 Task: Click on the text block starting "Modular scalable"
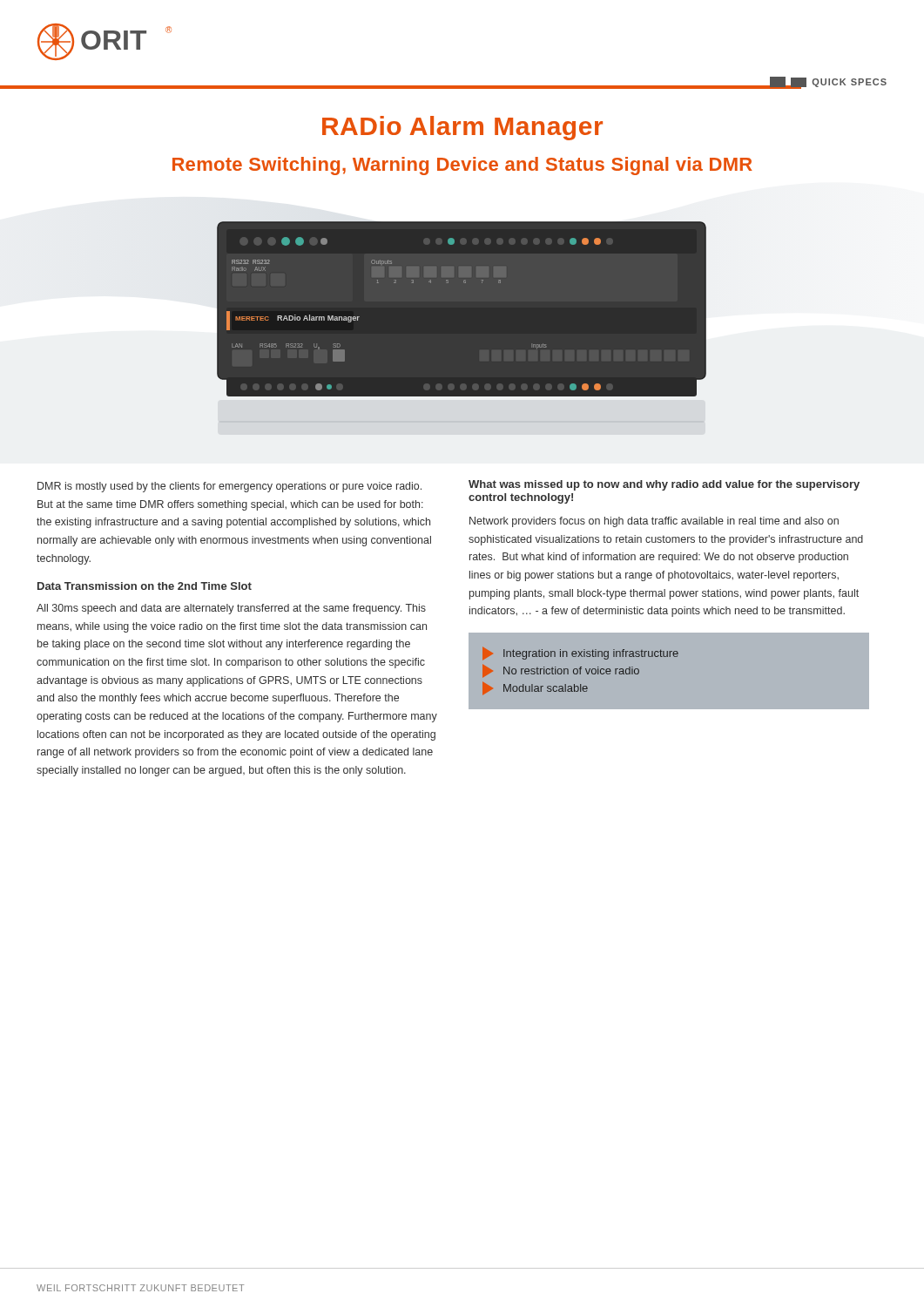click(535, 688)
